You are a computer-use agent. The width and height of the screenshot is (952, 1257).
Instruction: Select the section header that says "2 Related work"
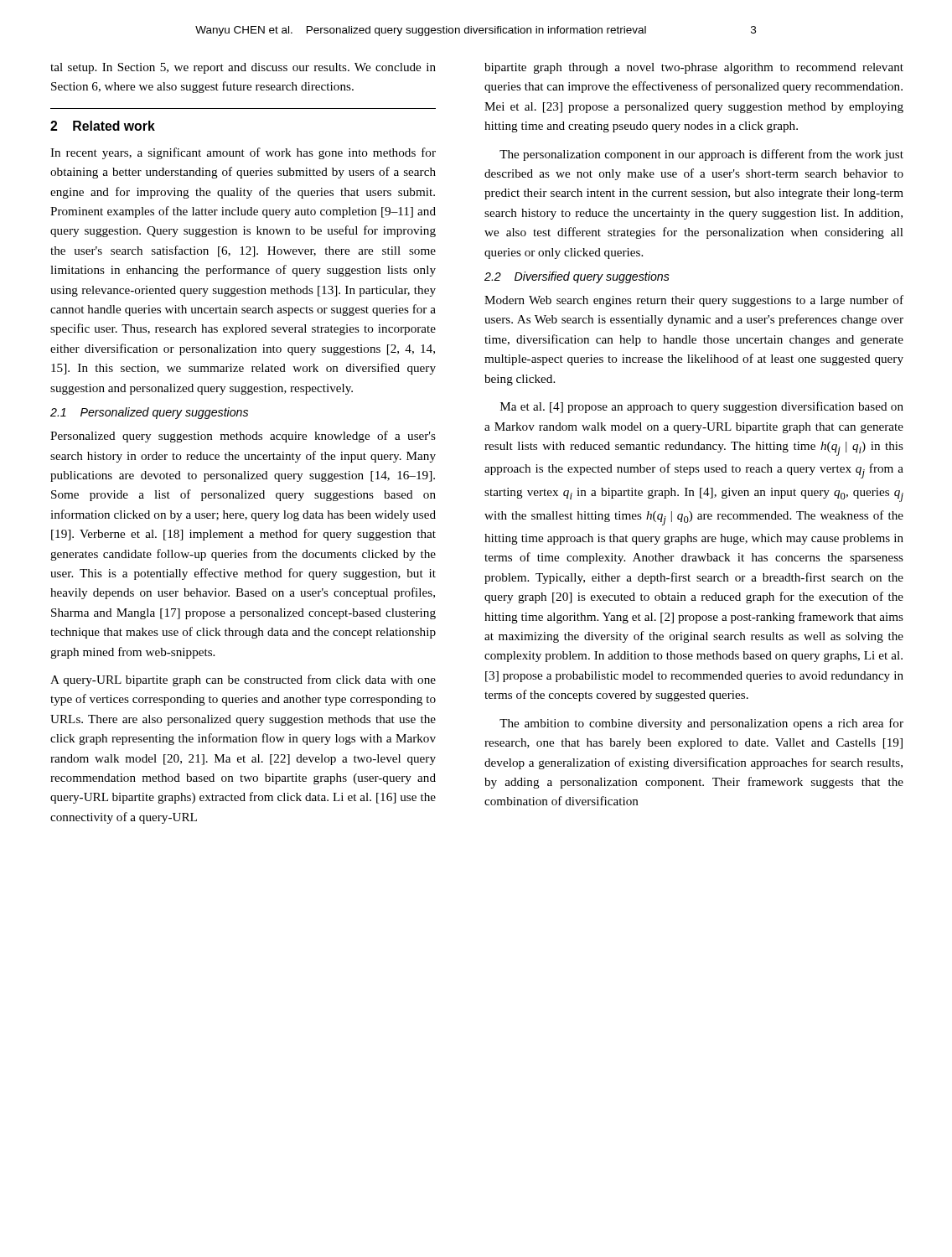pyautogui.click(x=103, y=126)
